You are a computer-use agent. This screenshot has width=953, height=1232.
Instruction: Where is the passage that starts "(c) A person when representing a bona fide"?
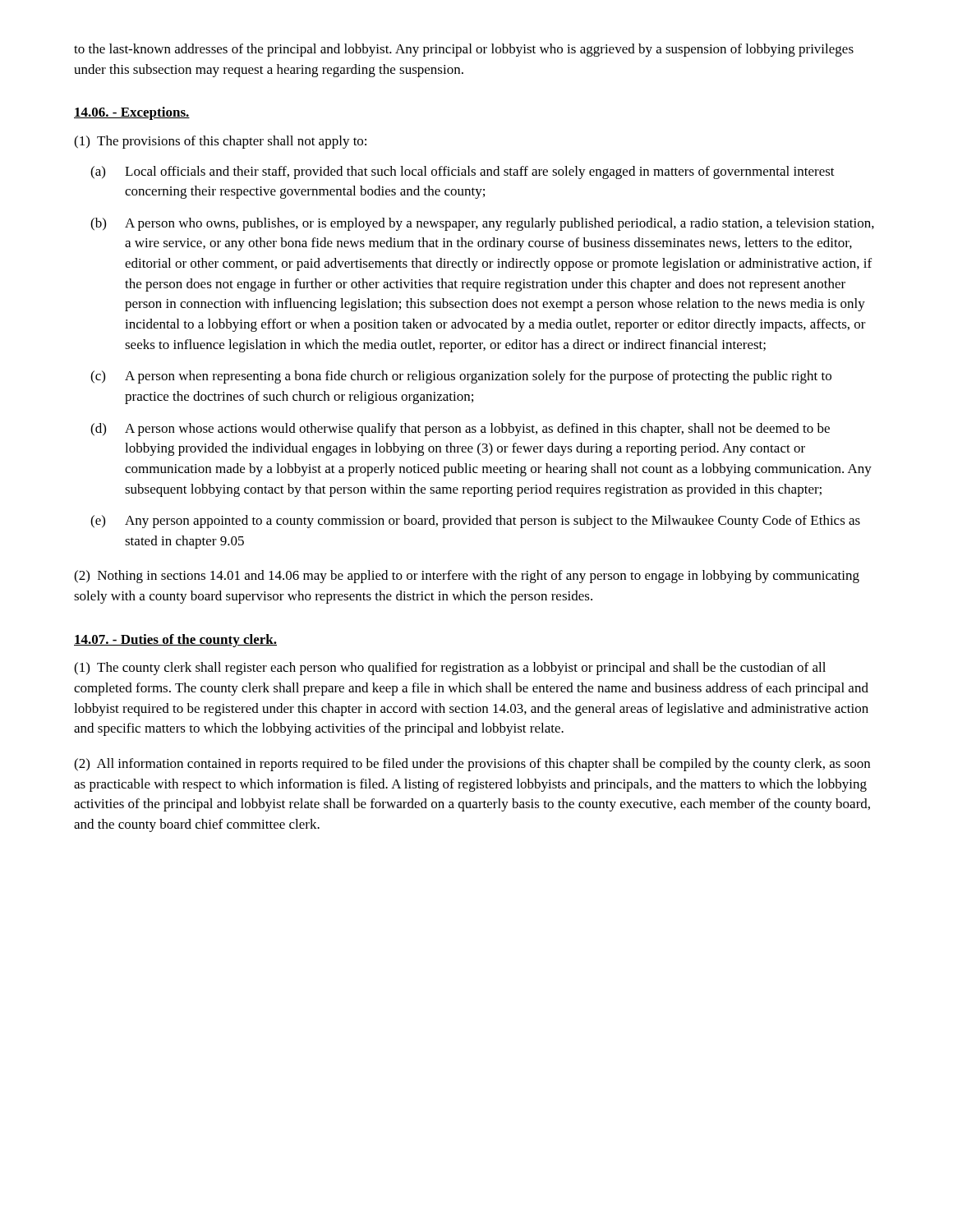click(x=485, y=387)
